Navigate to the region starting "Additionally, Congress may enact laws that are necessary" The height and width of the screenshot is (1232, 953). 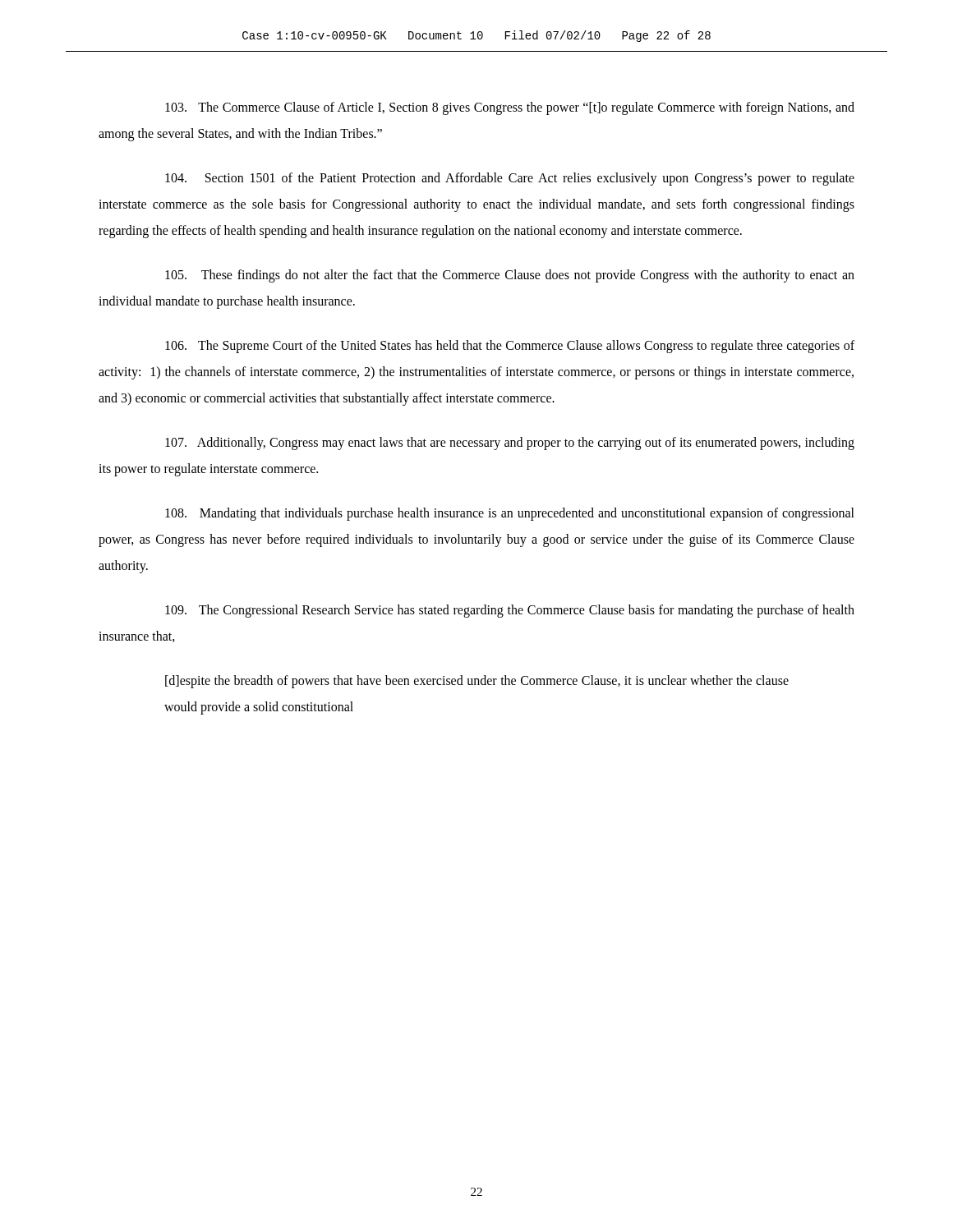click(476, 456)
